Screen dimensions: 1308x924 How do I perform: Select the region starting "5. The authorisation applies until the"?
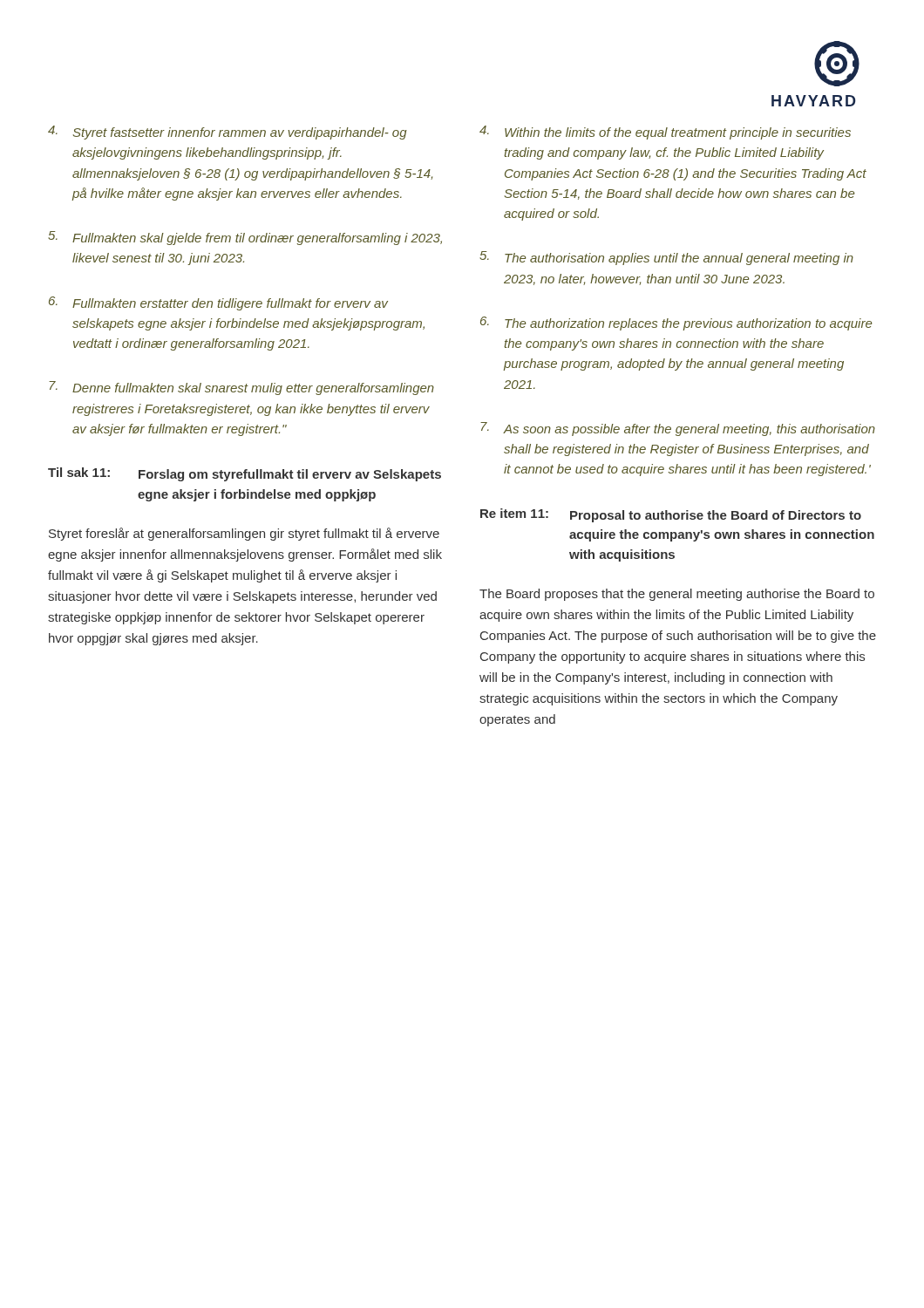click(678, 268)
